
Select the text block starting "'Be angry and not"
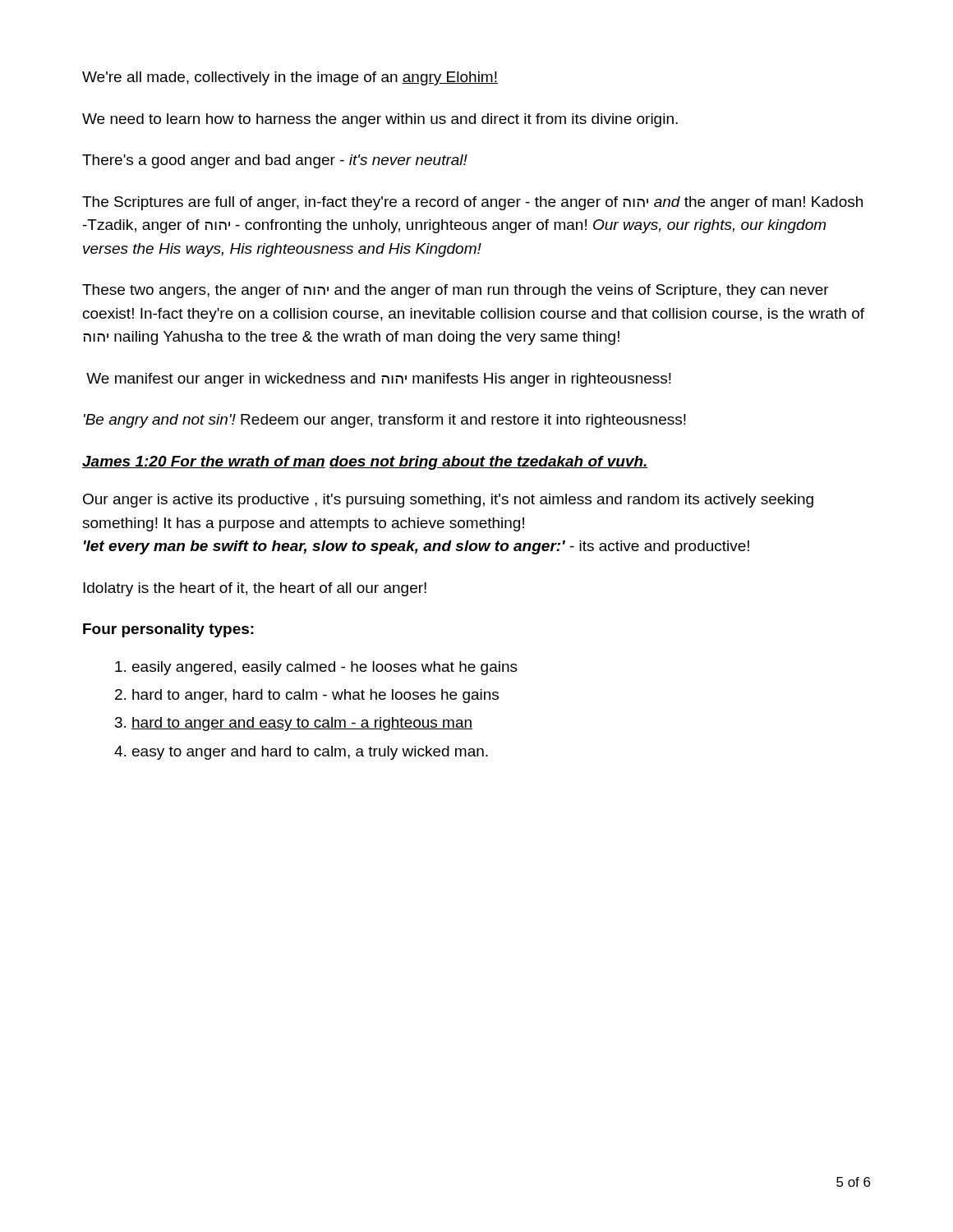point(384,419)
